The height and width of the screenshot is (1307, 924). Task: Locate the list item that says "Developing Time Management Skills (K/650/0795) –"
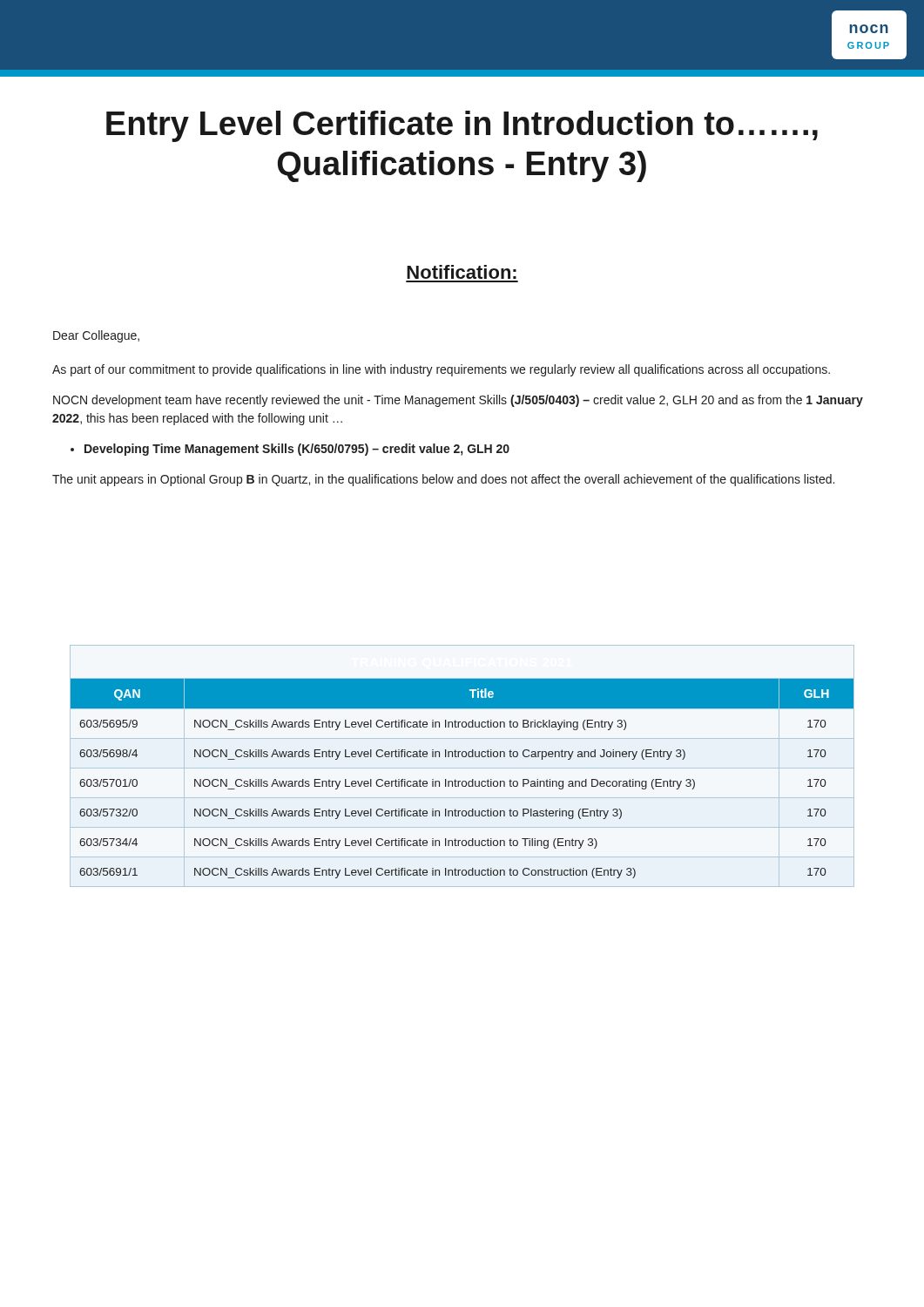coord(297,449)
